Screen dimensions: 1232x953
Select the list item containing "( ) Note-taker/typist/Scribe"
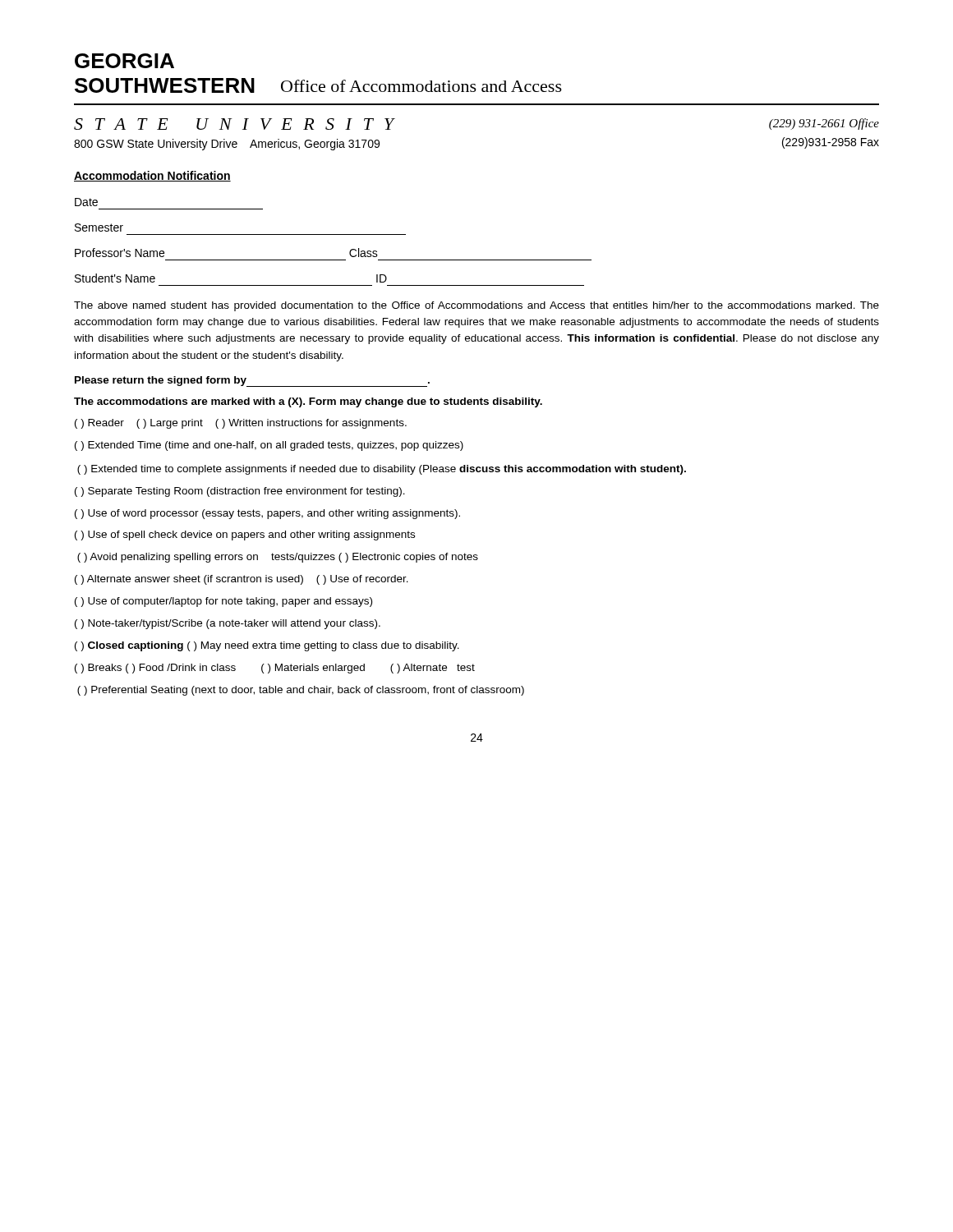click(x=227, y=623)
